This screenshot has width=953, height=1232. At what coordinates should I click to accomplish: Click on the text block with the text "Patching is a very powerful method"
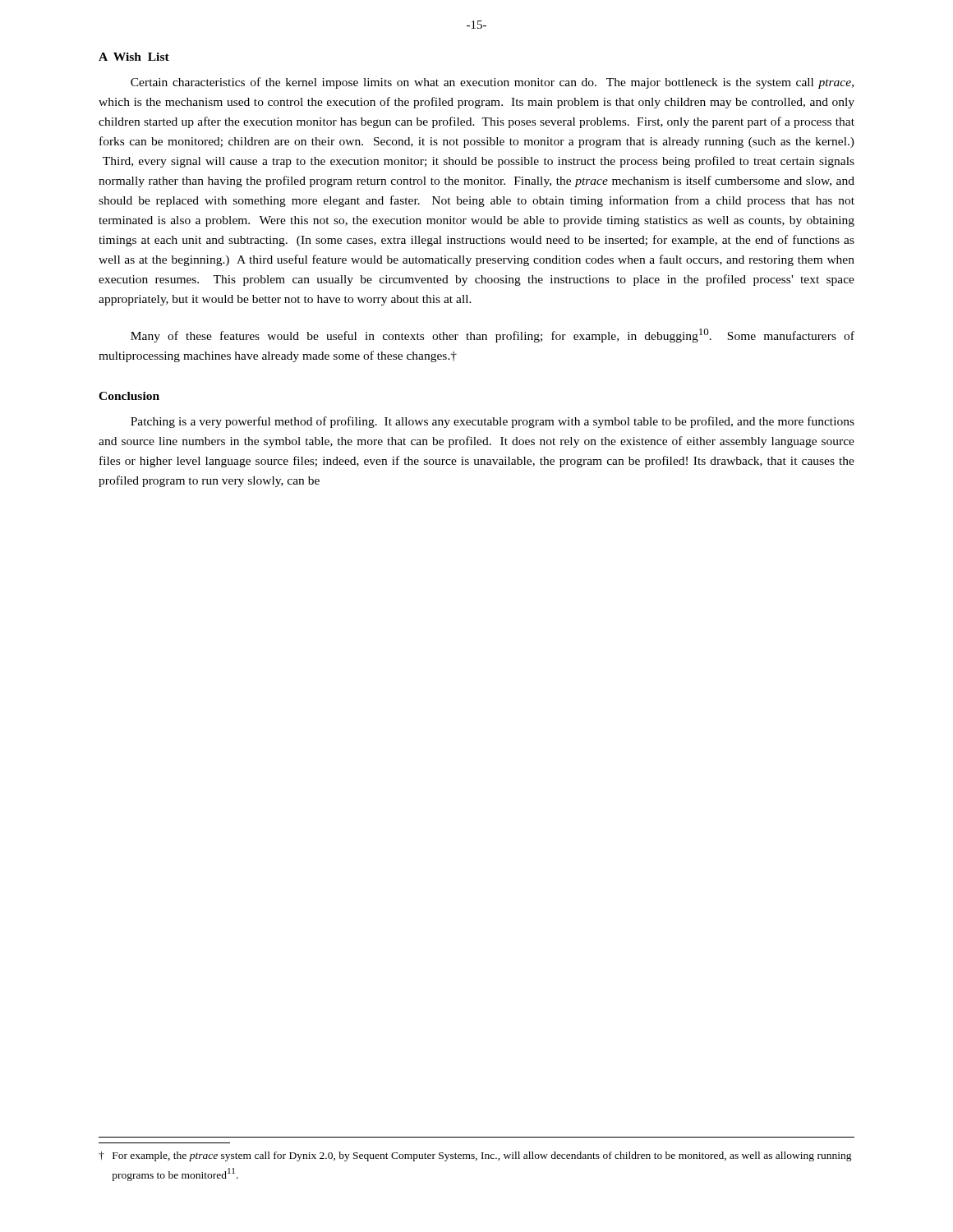point(476,451)
